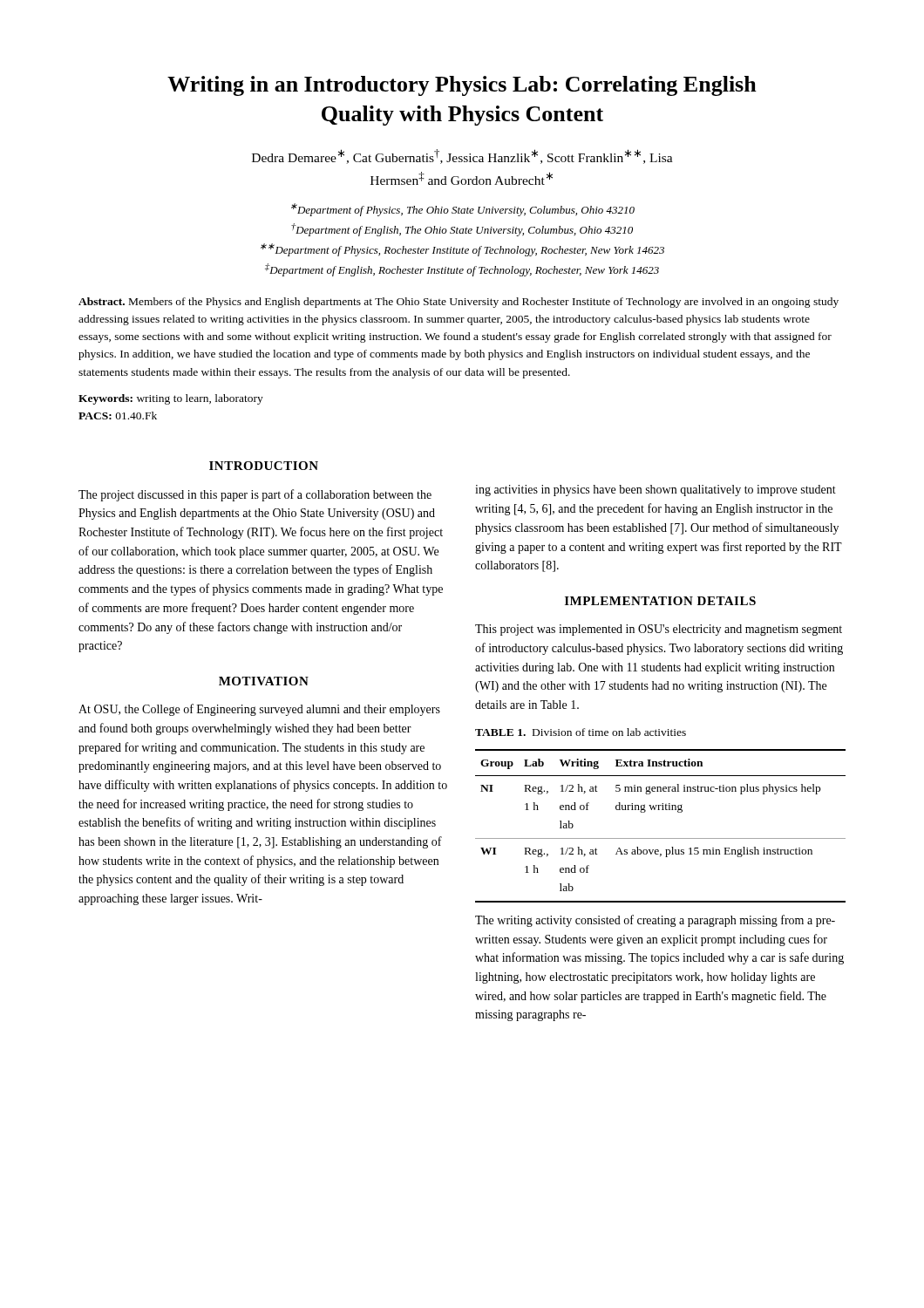Locate the text block with the text "∗Department of Physics, The Ohio State"
The width and height of the screenshot is (924, 1308).
(x=462, y=239)
